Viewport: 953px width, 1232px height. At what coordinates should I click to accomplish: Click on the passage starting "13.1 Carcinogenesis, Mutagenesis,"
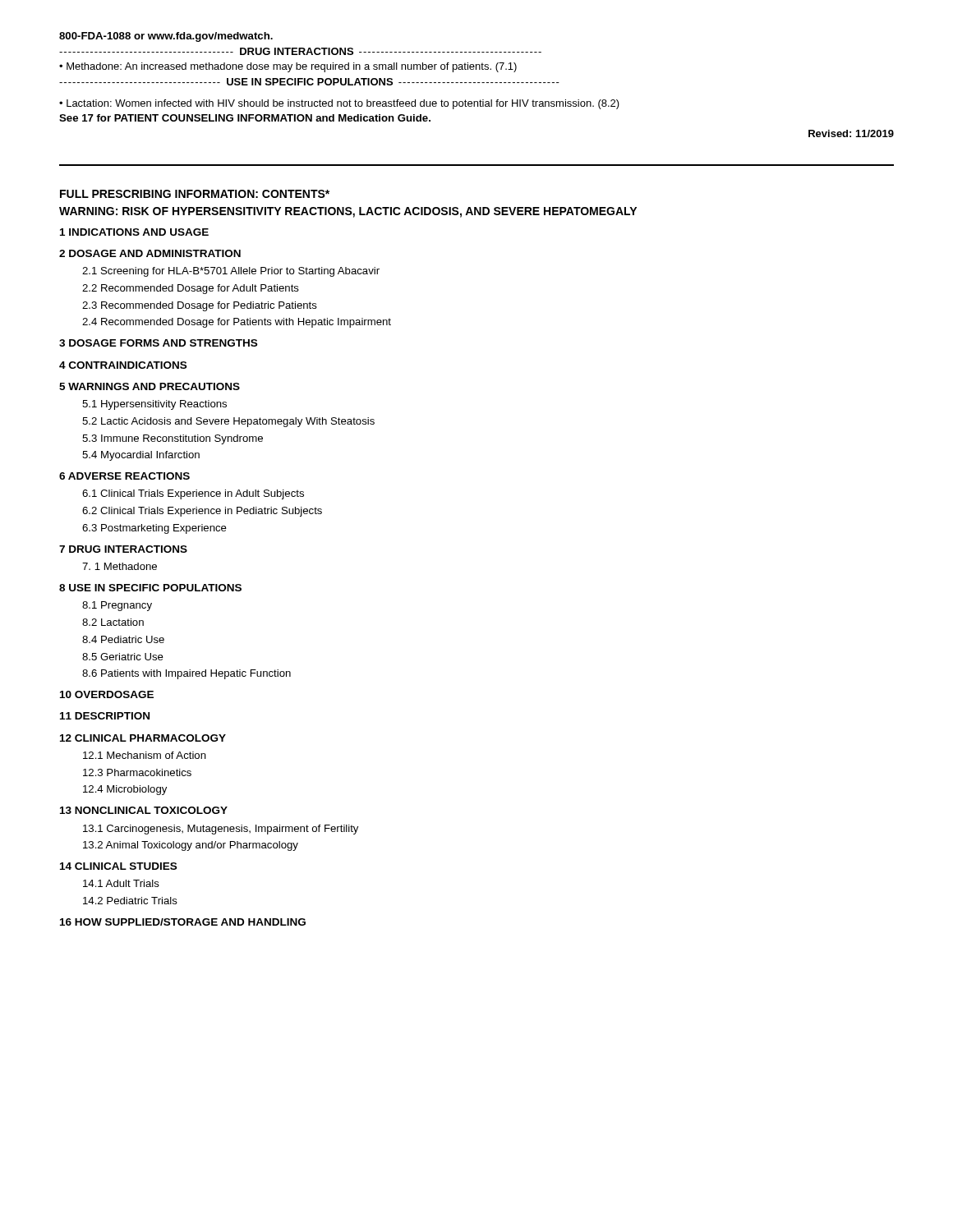click(220, 828)
